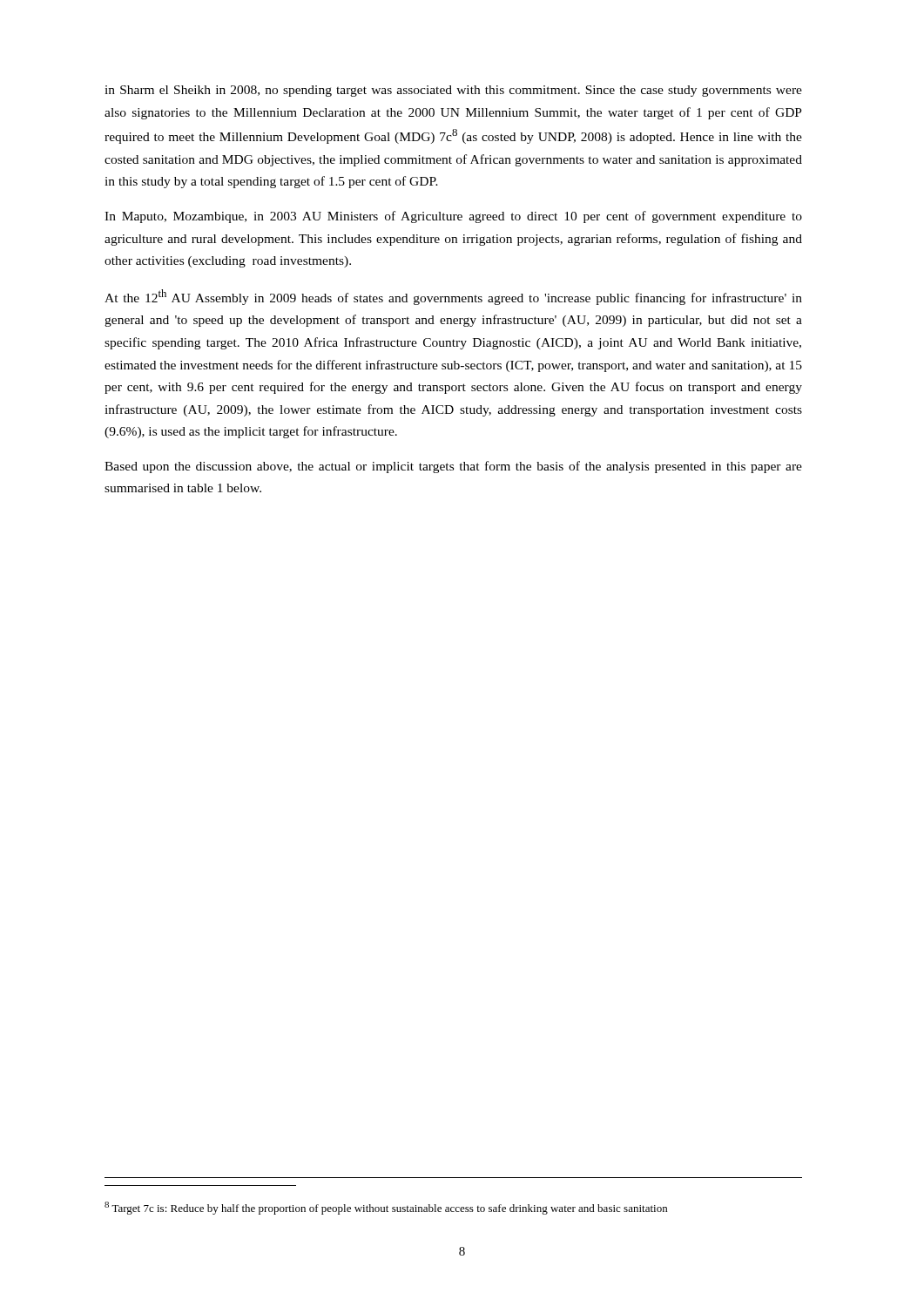924x1307 pixels.
Task: Click on the text block that reads "In Maputo, Mozambique, in 2003 AU Ministers of"
Action: (x=453, y=238)
